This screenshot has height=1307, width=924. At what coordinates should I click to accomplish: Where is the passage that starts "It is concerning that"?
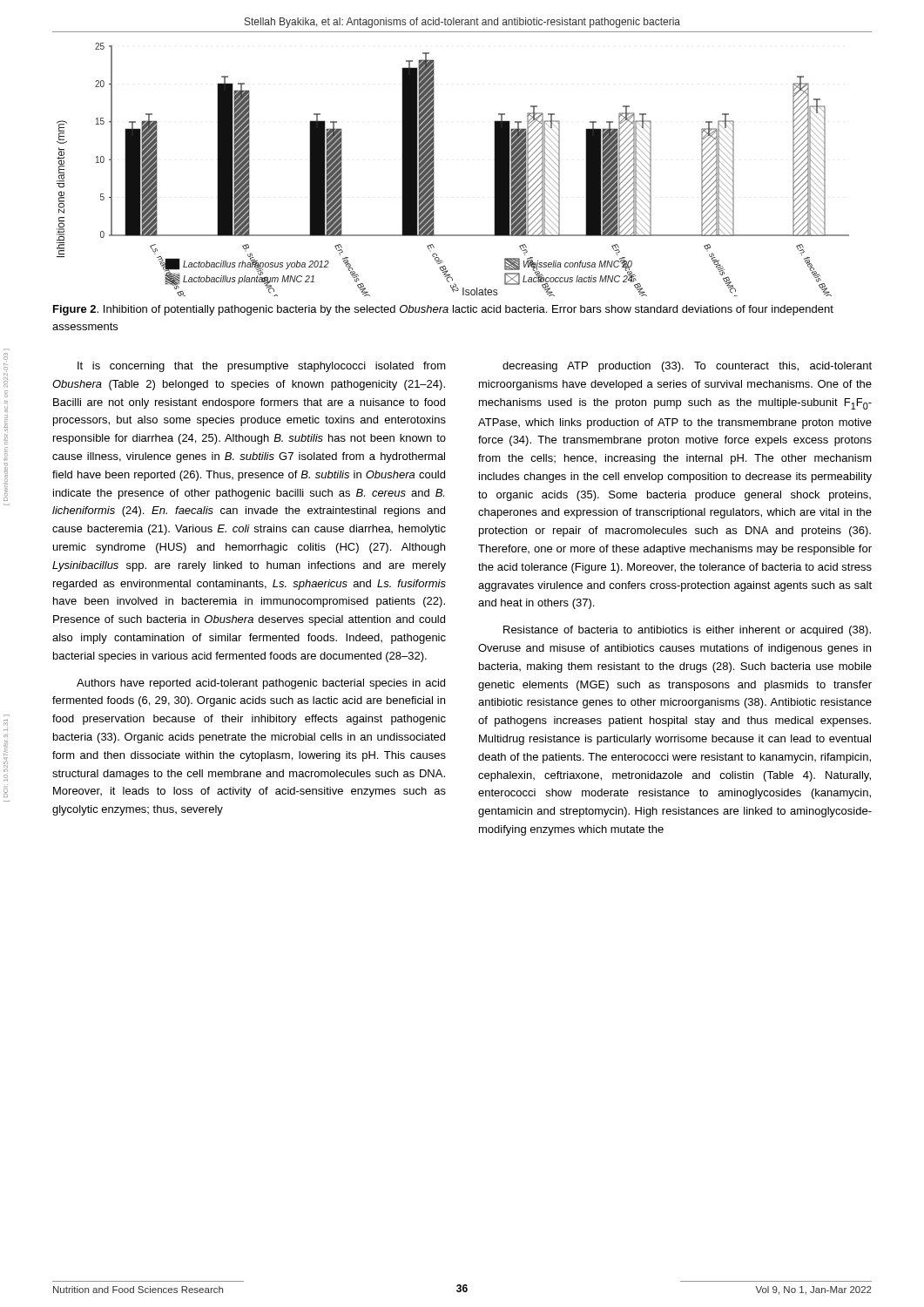[249, 588]
